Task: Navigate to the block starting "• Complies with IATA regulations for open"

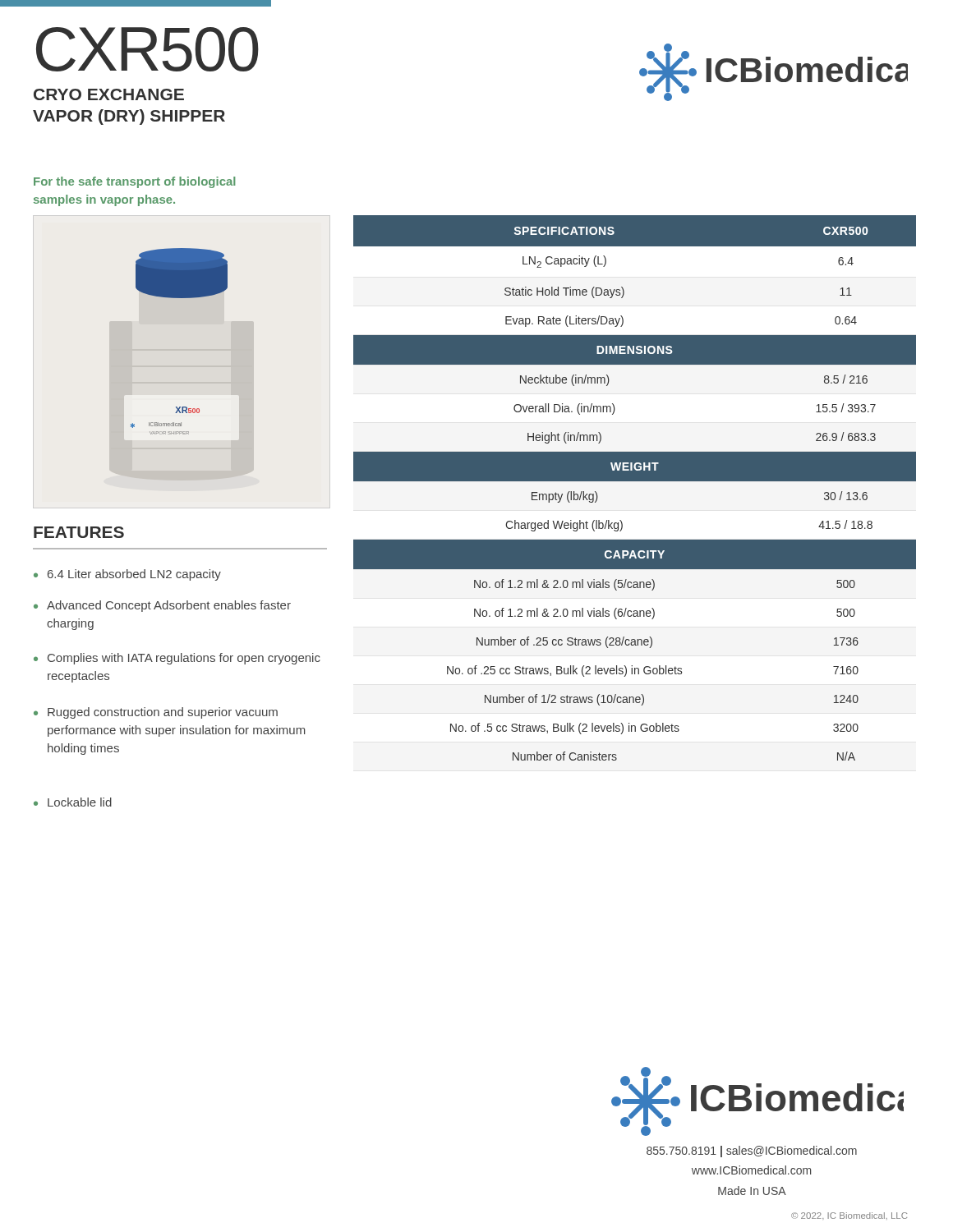Action: pos(180,667)
